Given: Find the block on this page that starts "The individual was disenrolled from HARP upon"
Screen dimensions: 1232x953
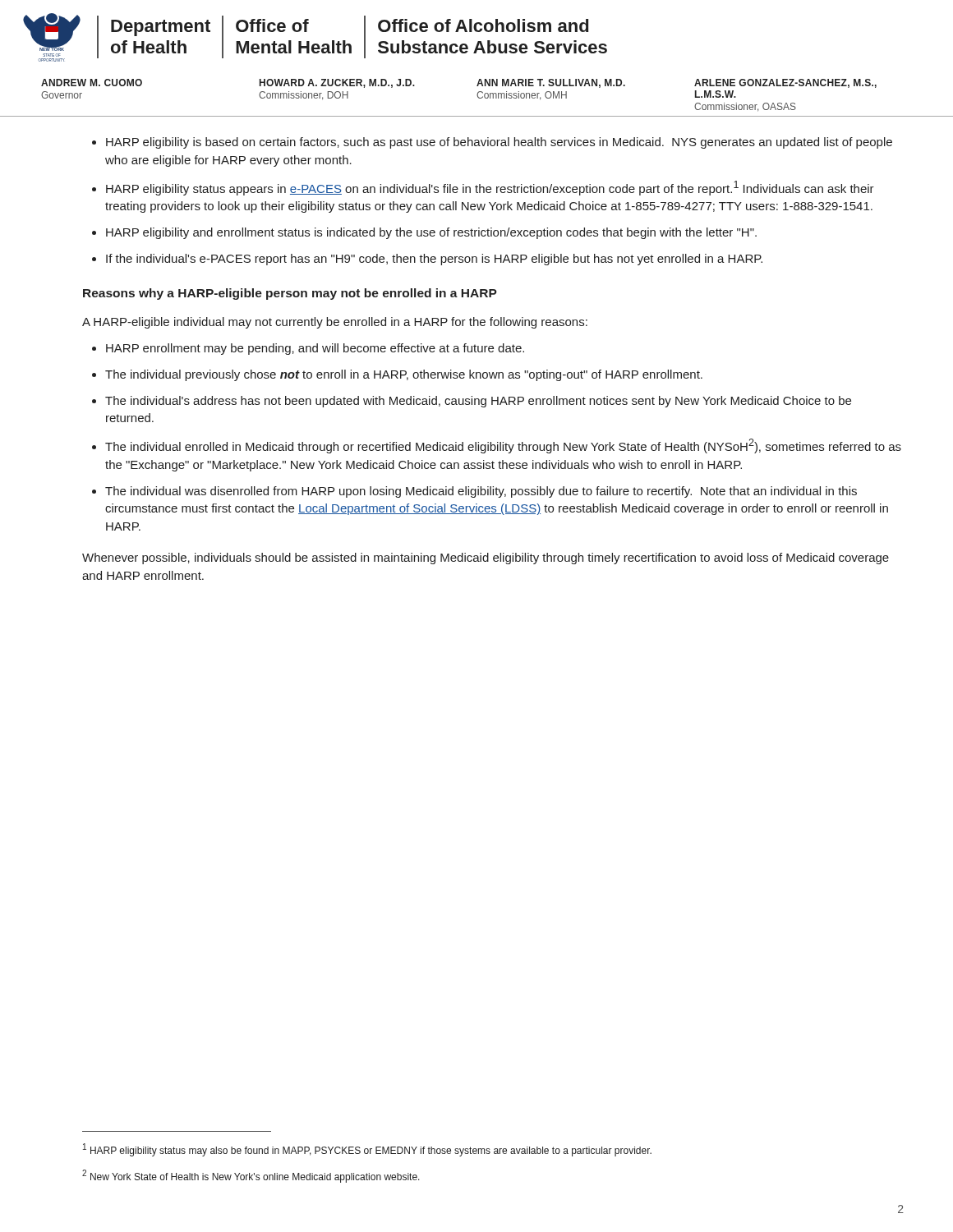Looking at the screenshot, I should tap(497, 508).
